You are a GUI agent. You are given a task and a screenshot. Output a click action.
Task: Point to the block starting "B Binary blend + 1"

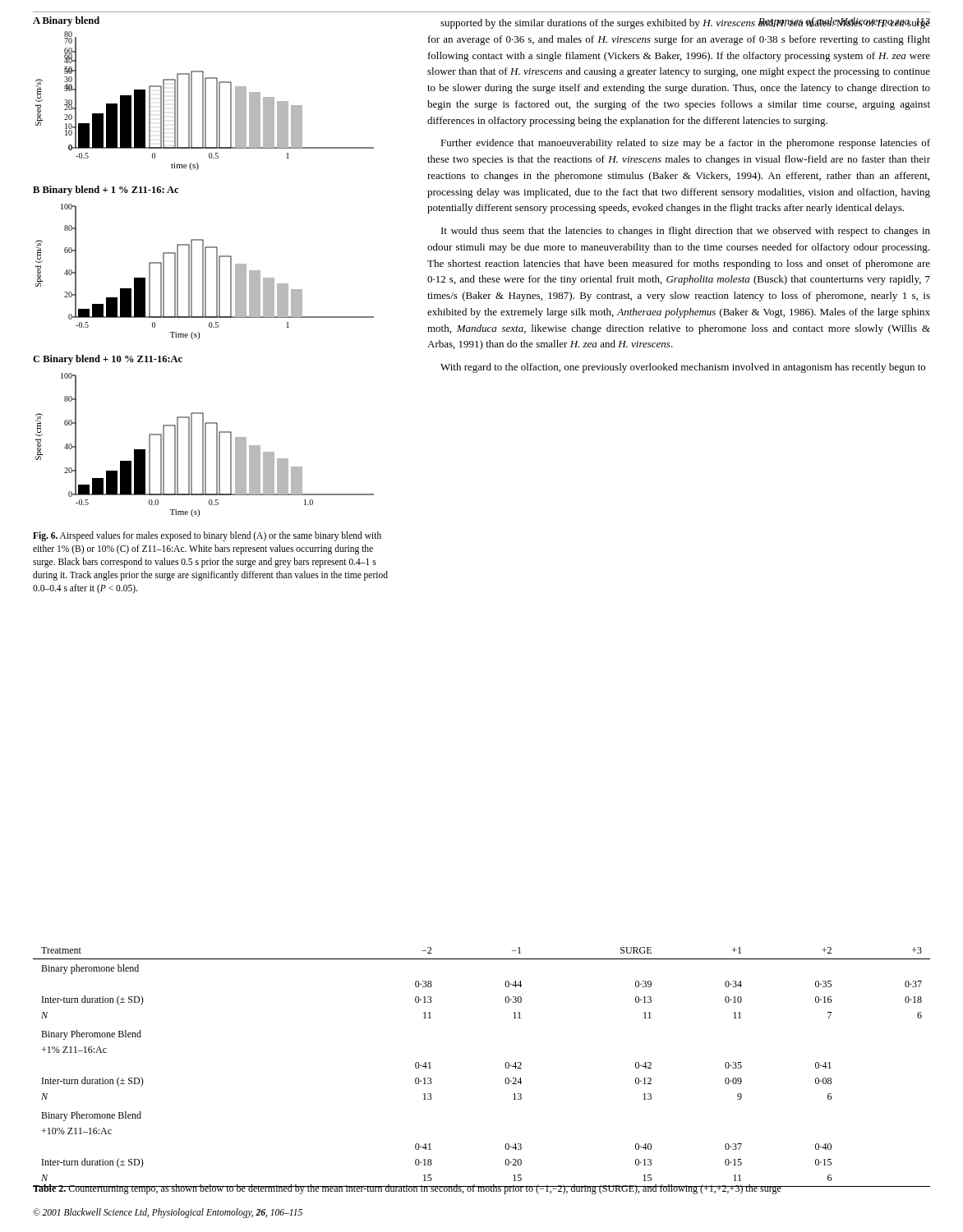tap(106, 190)
